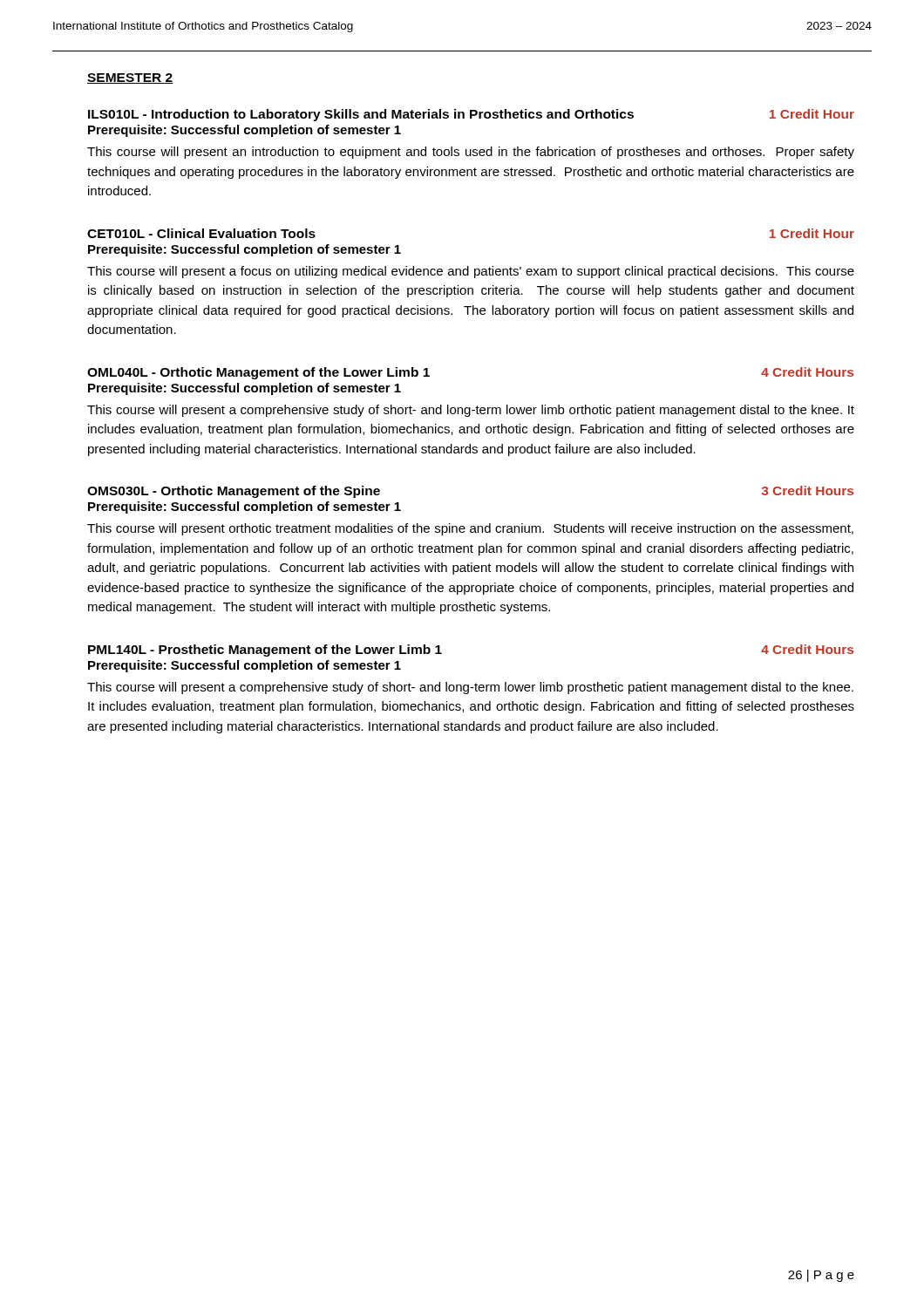Screen dimensions: 1308x924
Task: Navigate to the block starting "ILS010L - Introduction to"
Action: [x=471, y=122]
